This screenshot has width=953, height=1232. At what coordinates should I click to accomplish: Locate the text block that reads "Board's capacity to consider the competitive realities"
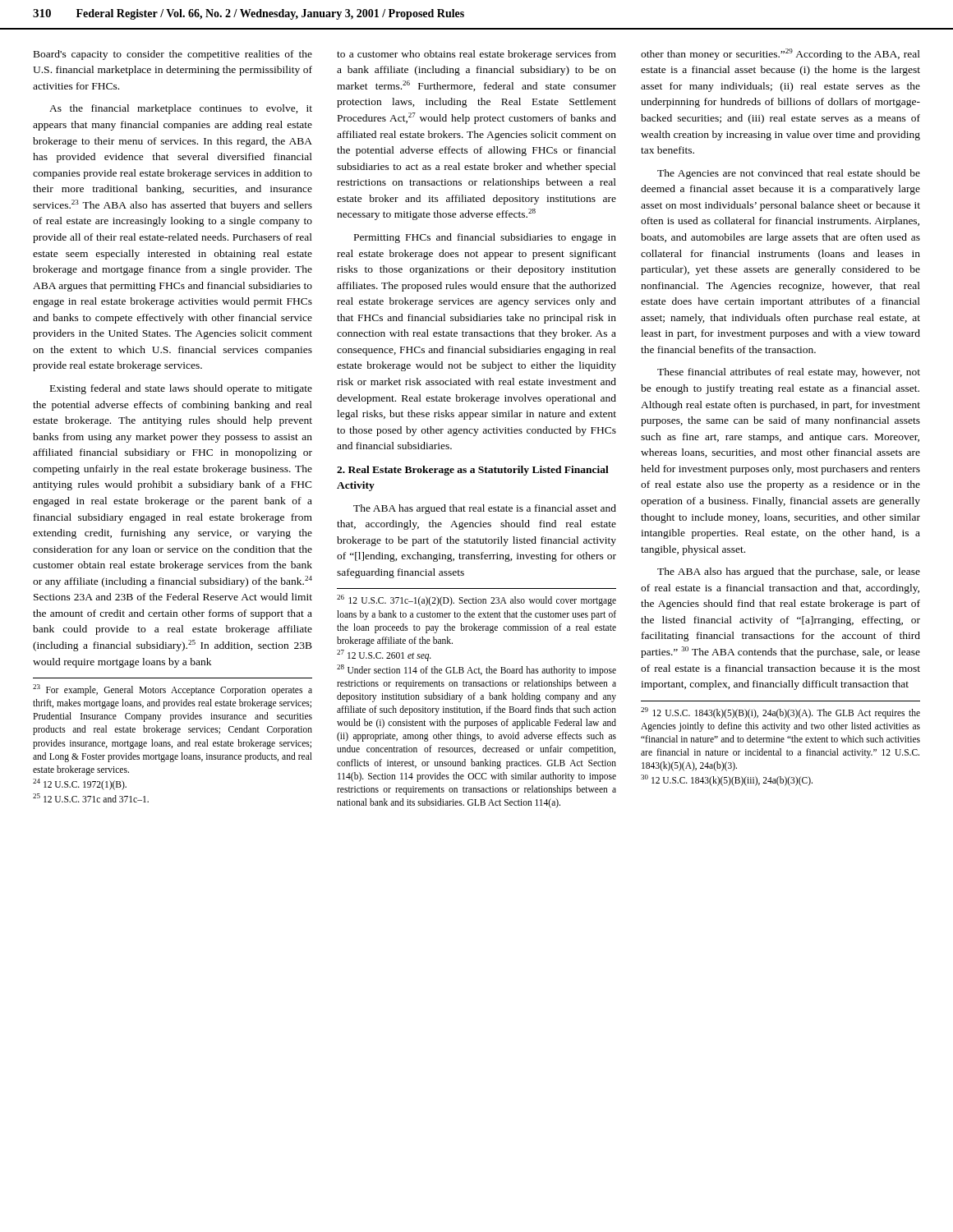[173, 358]
